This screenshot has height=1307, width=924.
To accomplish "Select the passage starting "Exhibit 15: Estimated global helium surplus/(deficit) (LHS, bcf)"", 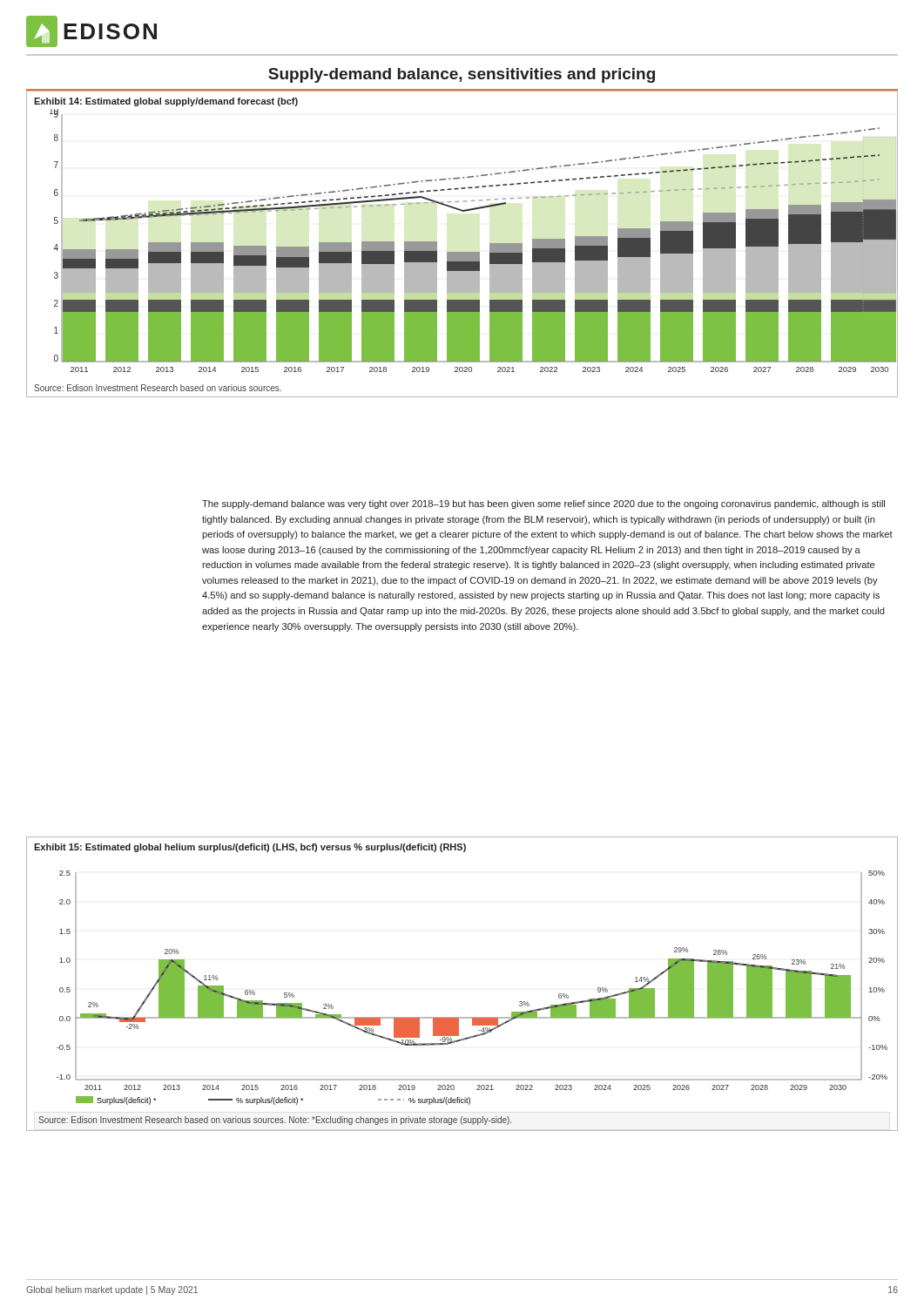I will pos(462,984).
